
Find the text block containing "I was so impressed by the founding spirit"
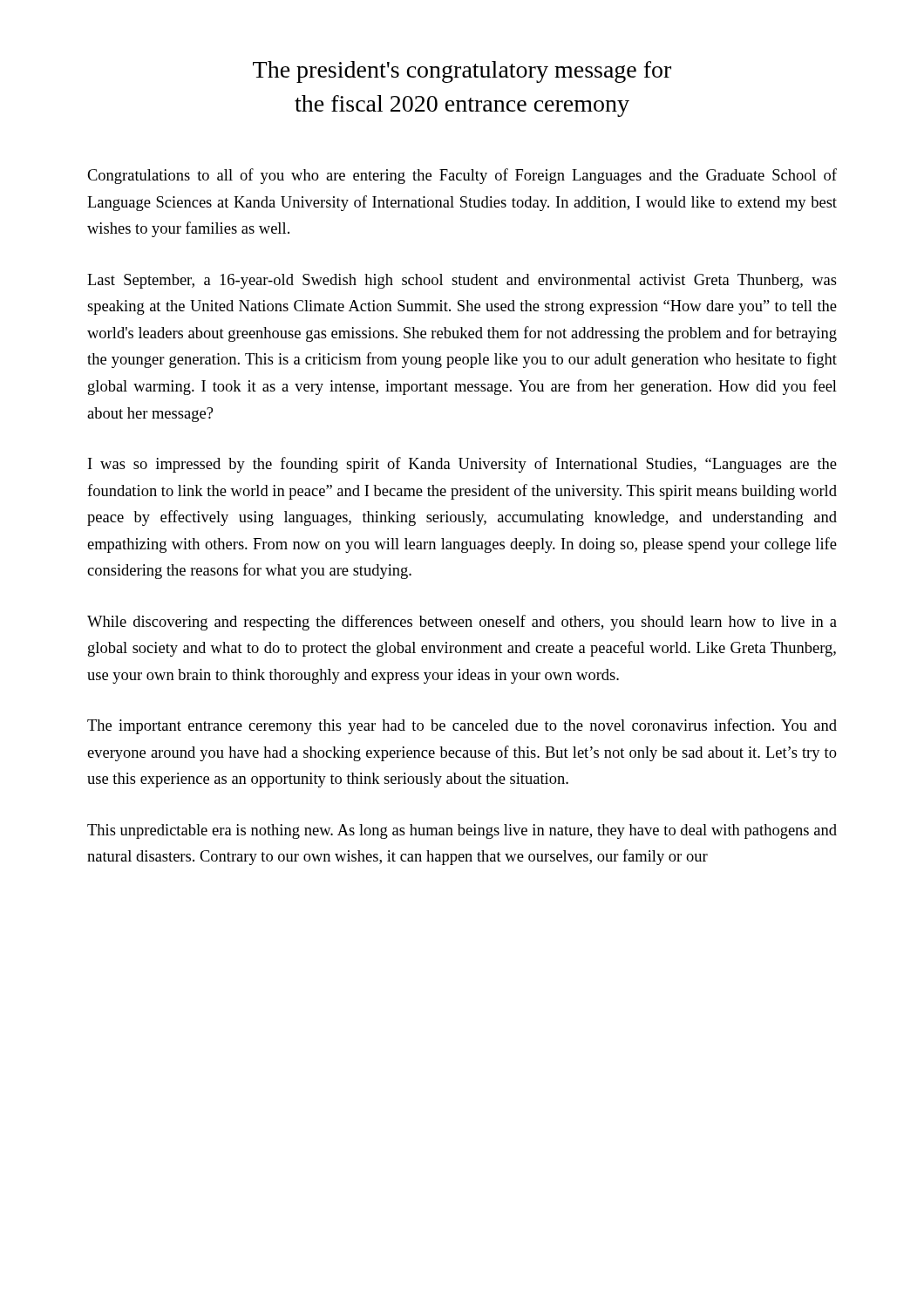pos(462,517)
